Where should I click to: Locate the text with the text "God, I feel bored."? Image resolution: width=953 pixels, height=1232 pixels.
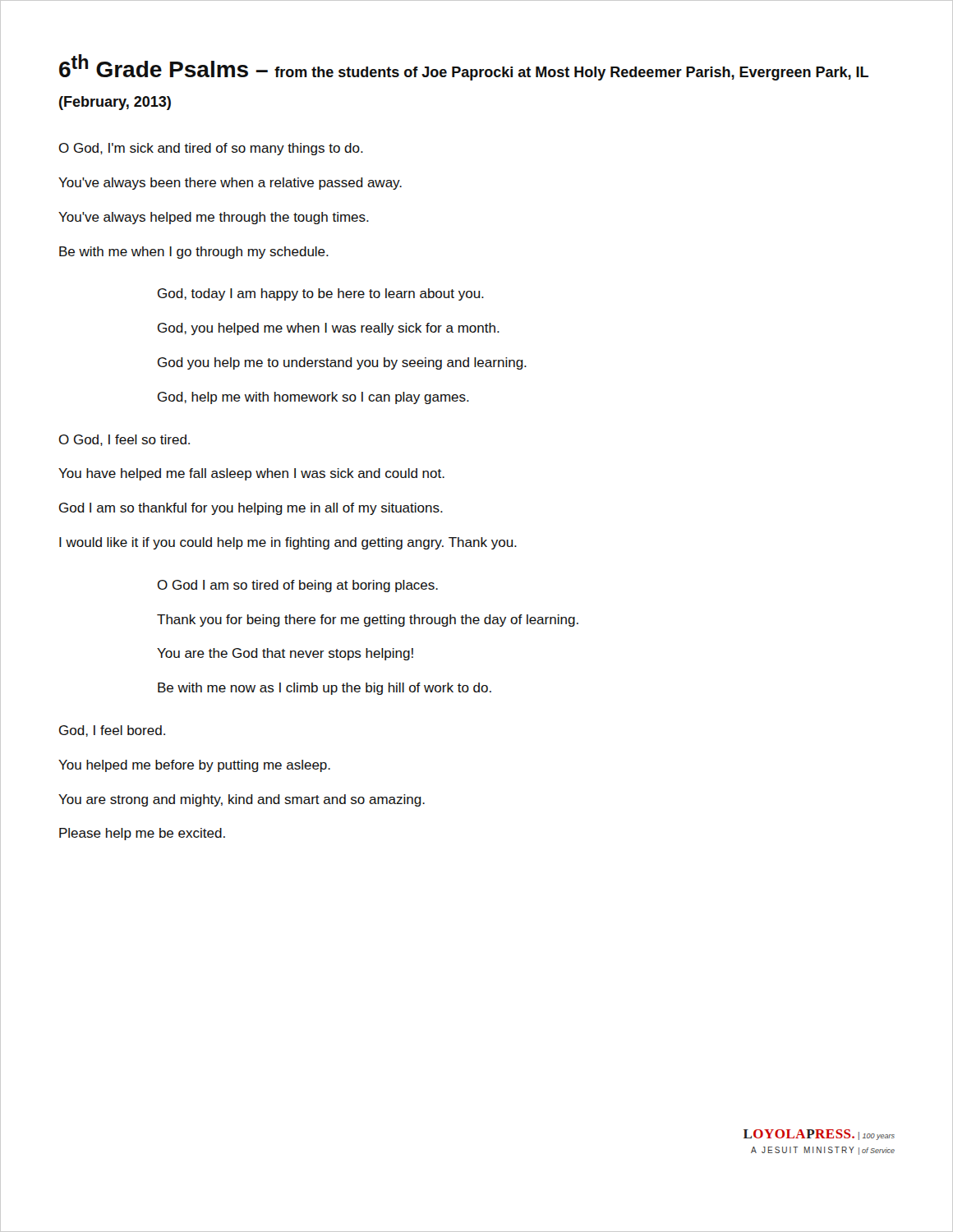(x=112, y=731)
